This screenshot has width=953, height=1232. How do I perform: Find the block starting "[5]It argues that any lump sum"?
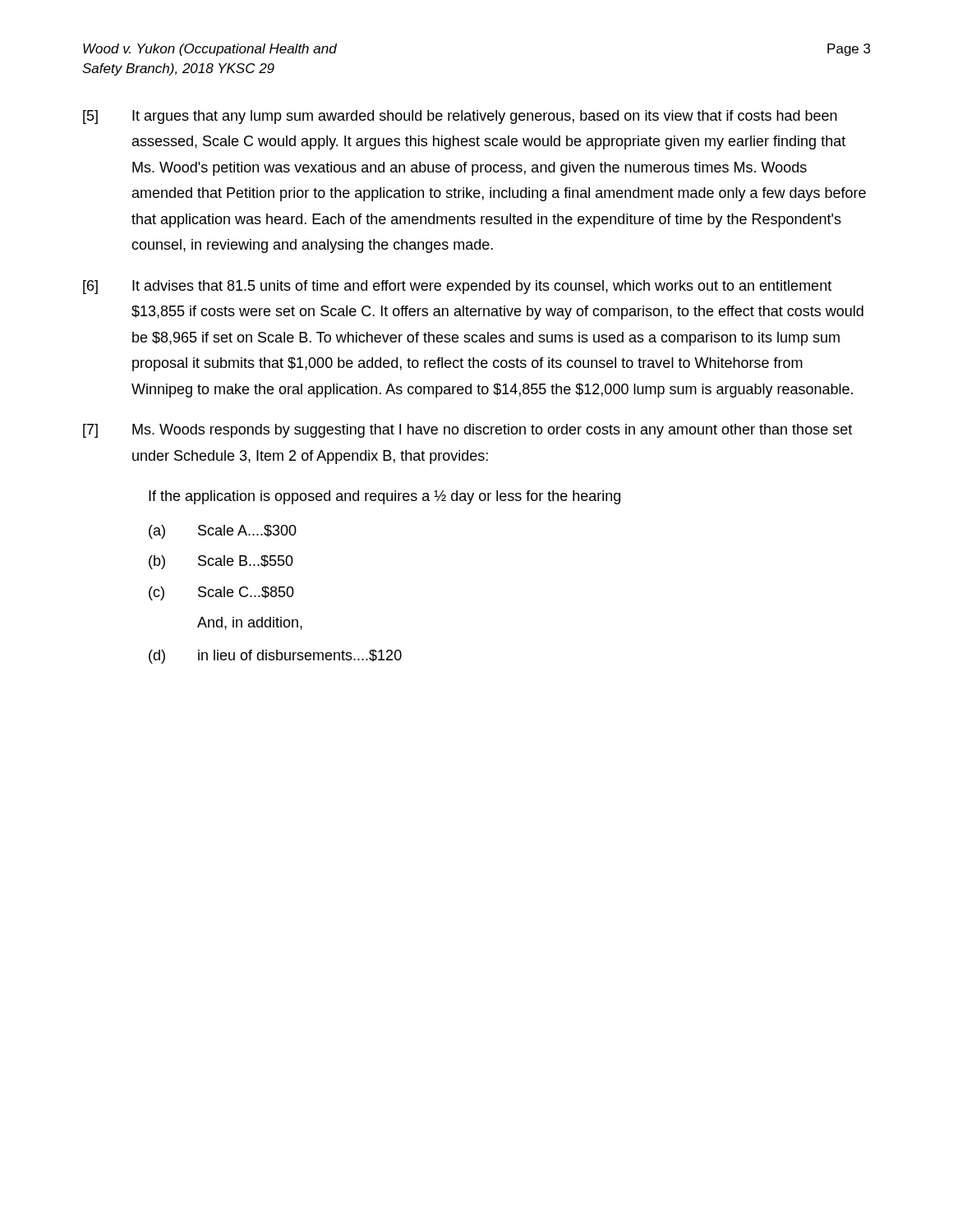point(474,181)
